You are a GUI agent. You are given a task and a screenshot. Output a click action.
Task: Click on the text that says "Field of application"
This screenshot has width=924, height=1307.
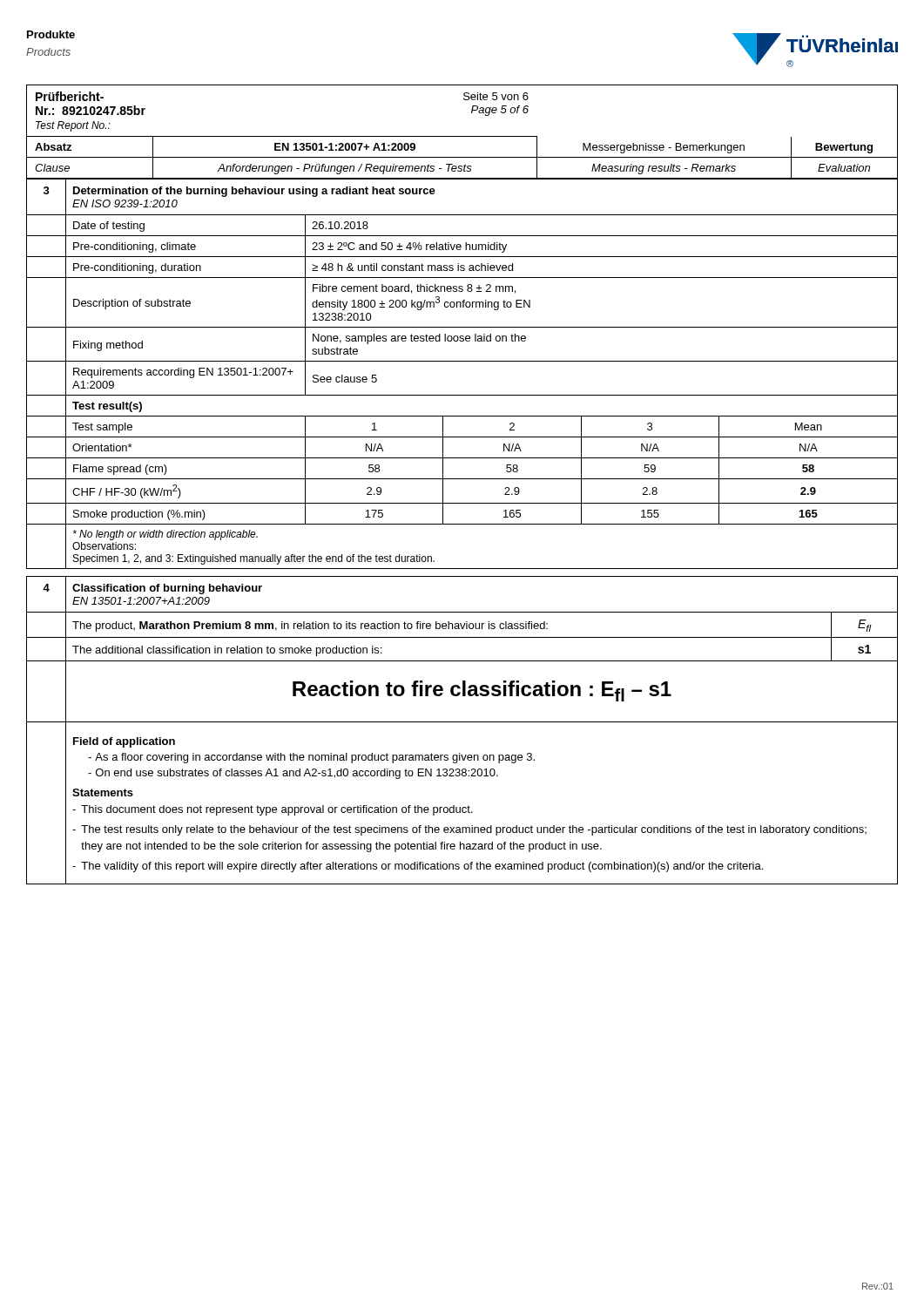click(124, 741)
